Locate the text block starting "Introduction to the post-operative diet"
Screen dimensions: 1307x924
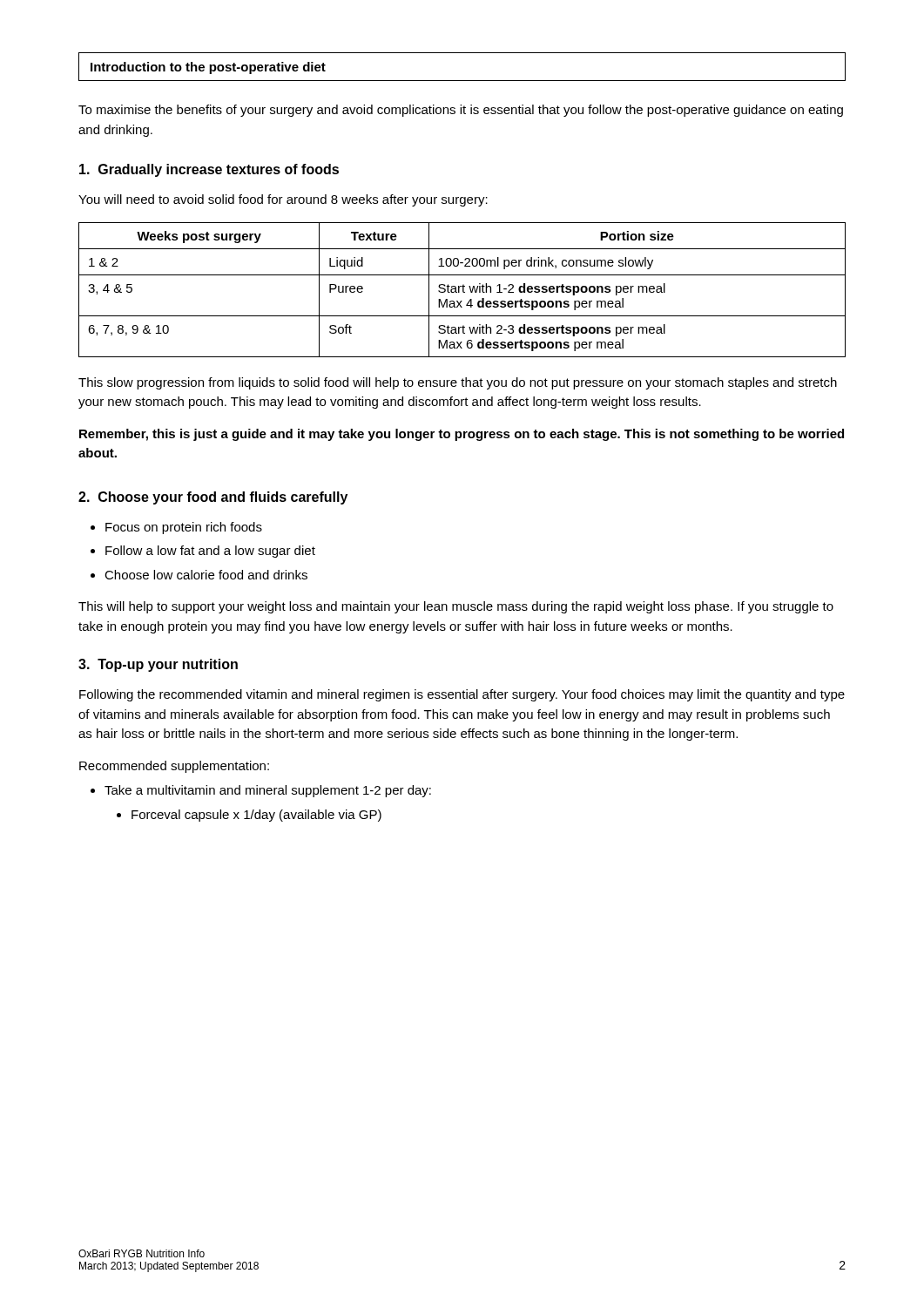(462, 67)
